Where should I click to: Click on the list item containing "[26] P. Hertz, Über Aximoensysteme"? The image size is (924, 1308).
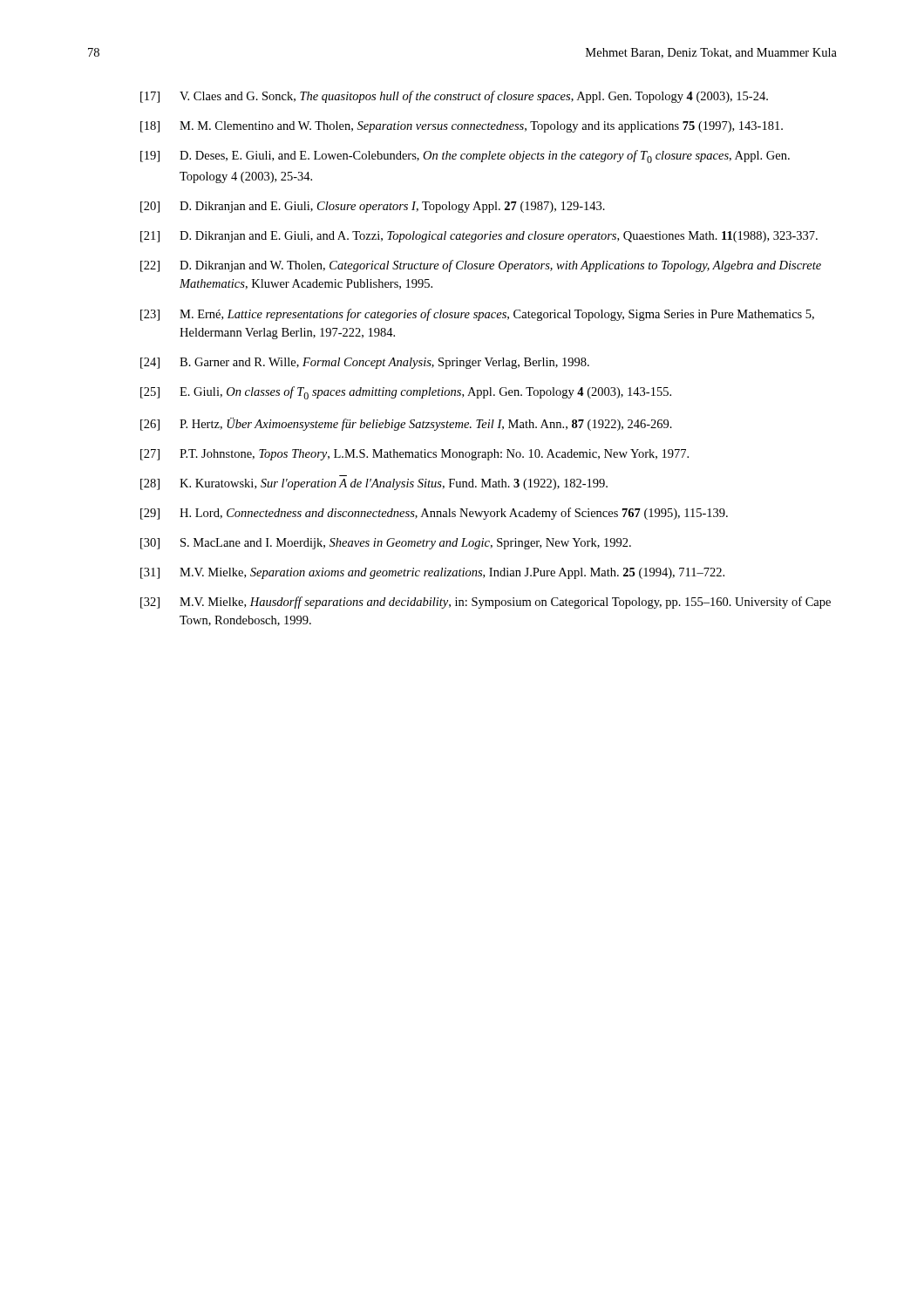point(488,424)
